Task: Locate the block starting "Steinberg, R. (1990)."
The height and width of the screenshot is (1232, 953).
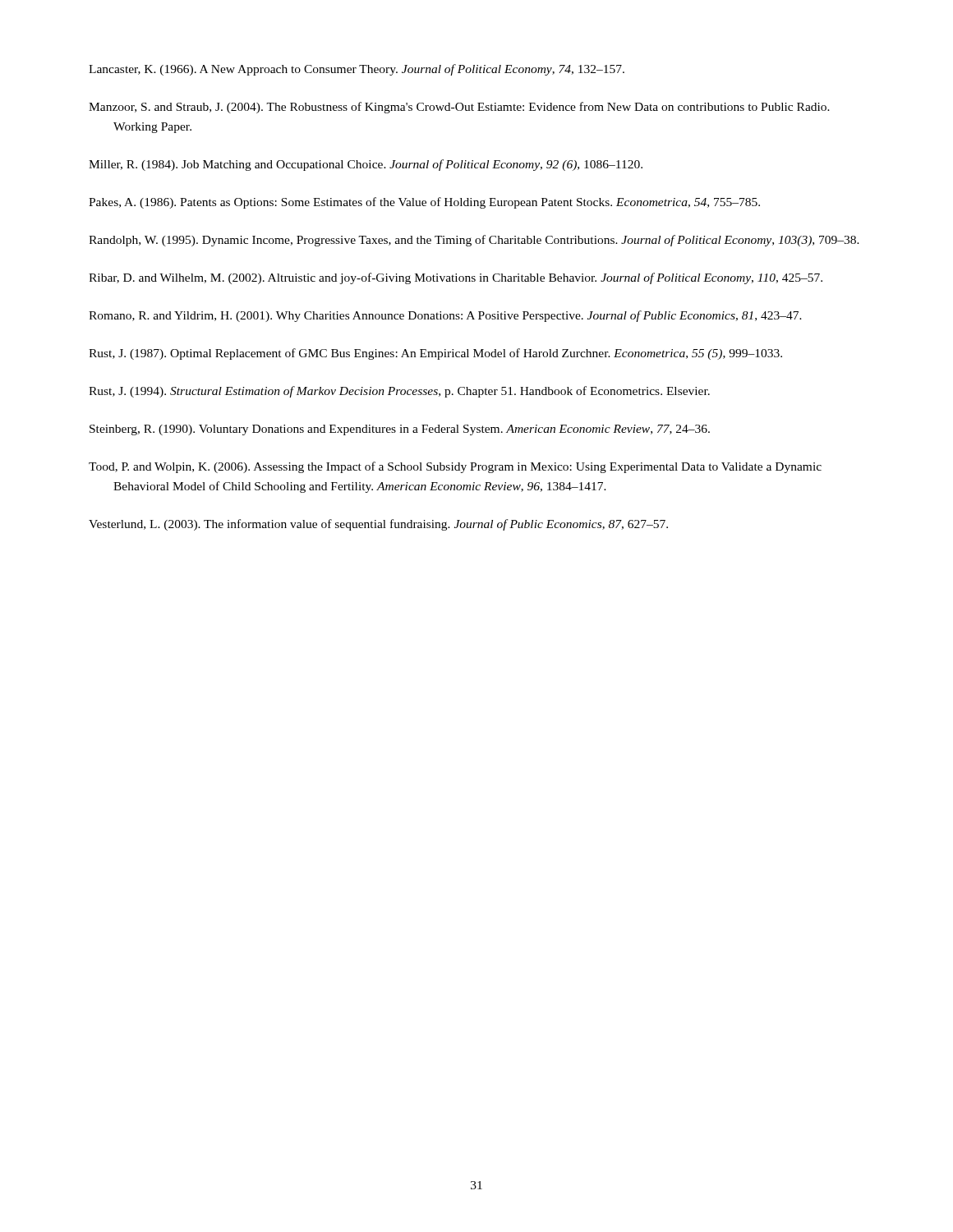Action: coord(476,429)
